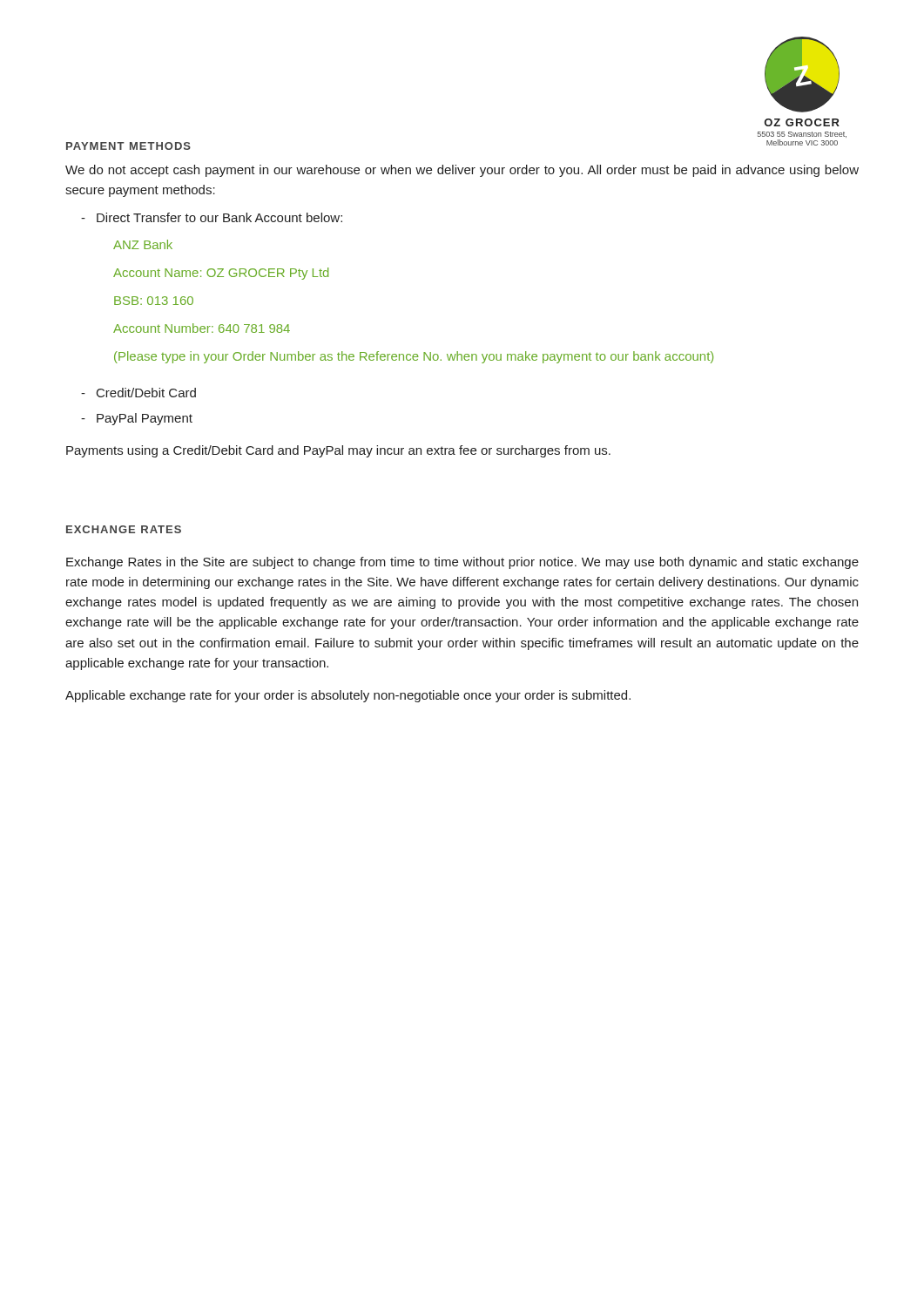Locate the text block containing "Payments using a Credit/Debit Card and"
The height and width of the screenshot is (1307, 924).
pos(338,450)
